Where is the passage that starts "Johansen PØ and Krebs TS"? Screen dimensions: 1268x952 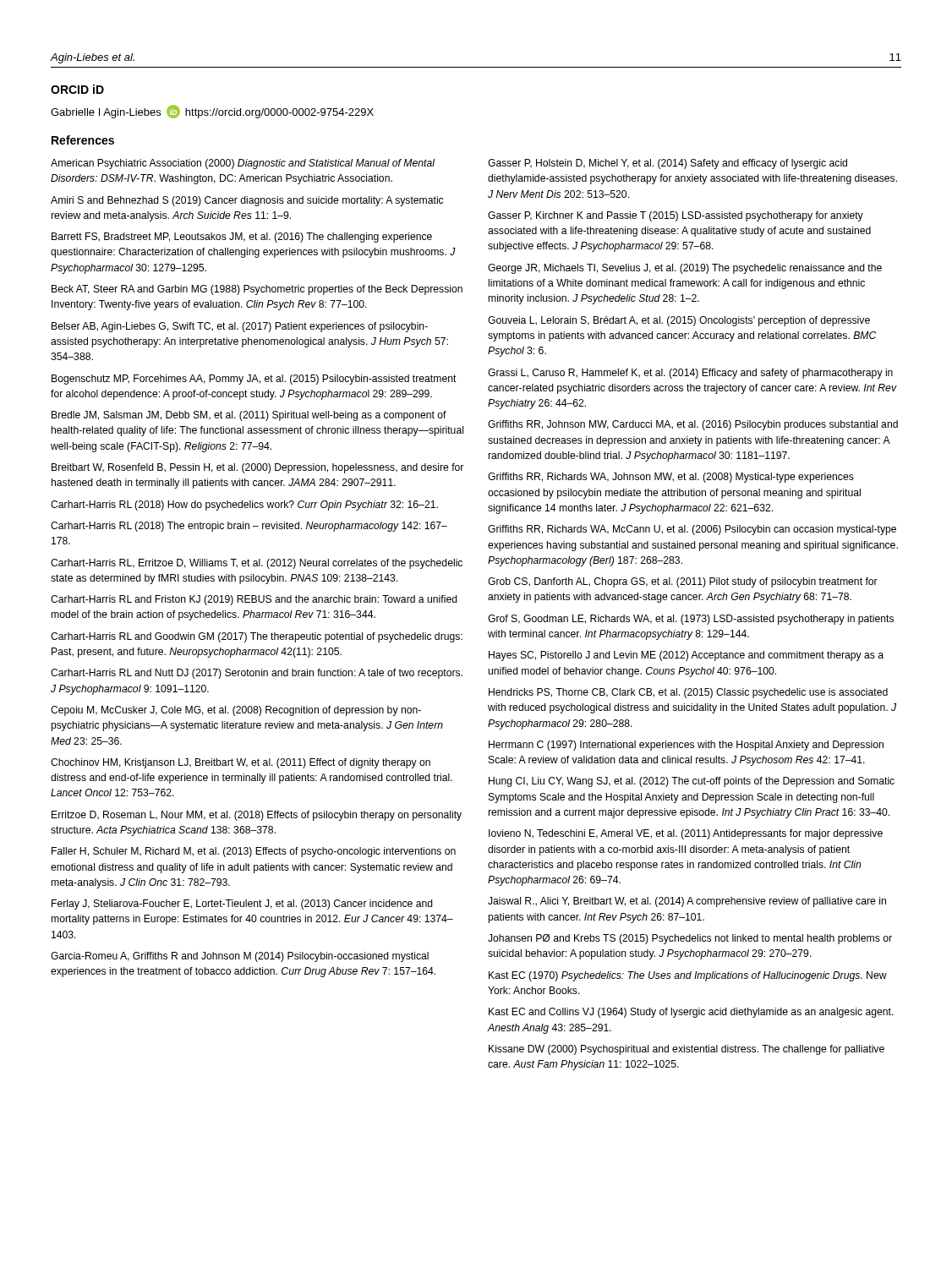point(690,946)
